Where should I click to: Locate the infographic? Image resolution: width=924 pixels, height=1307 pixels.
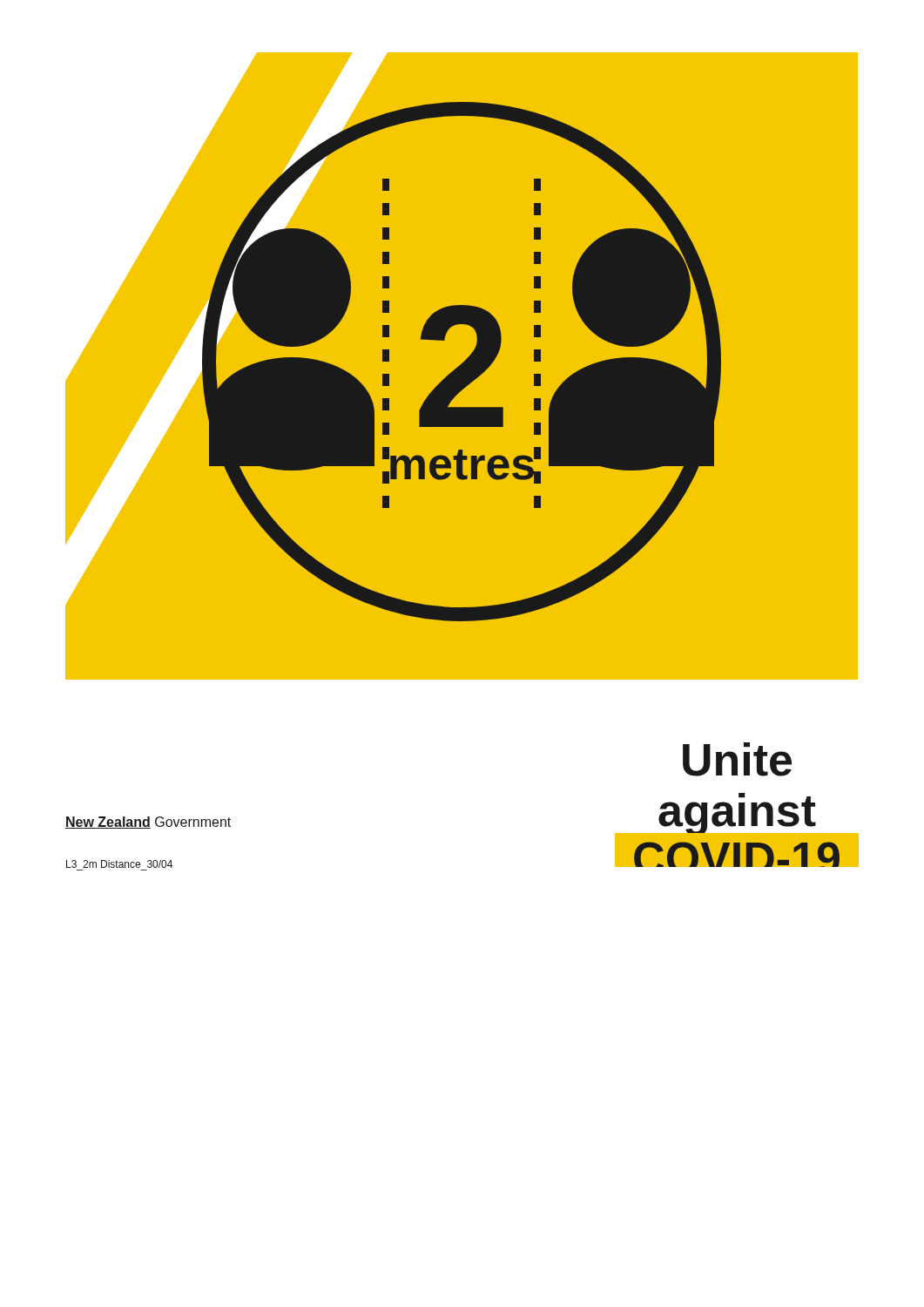click(x=462, y=366)
